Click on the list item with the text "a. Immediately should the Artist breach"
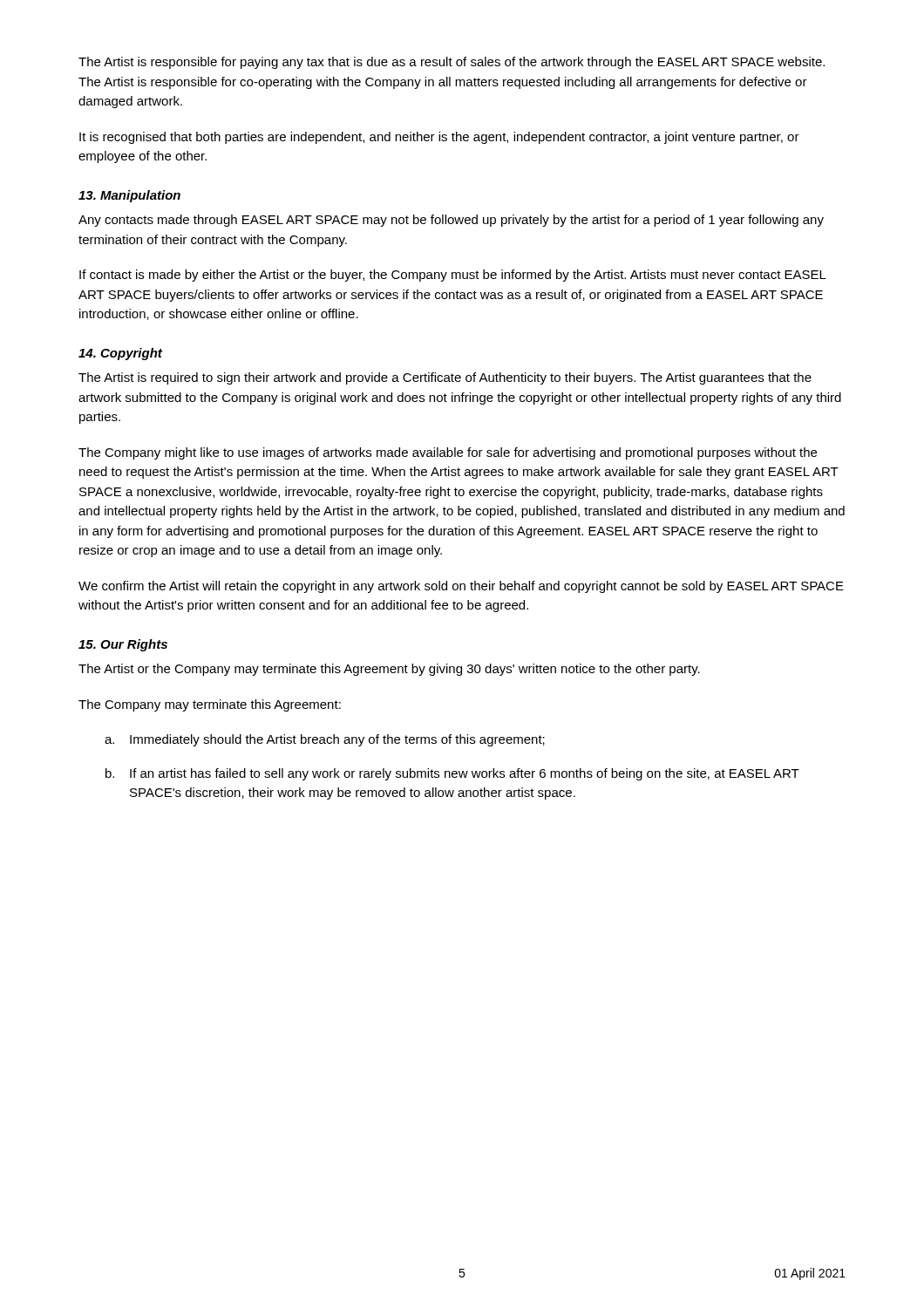 (x=475, y=740)
